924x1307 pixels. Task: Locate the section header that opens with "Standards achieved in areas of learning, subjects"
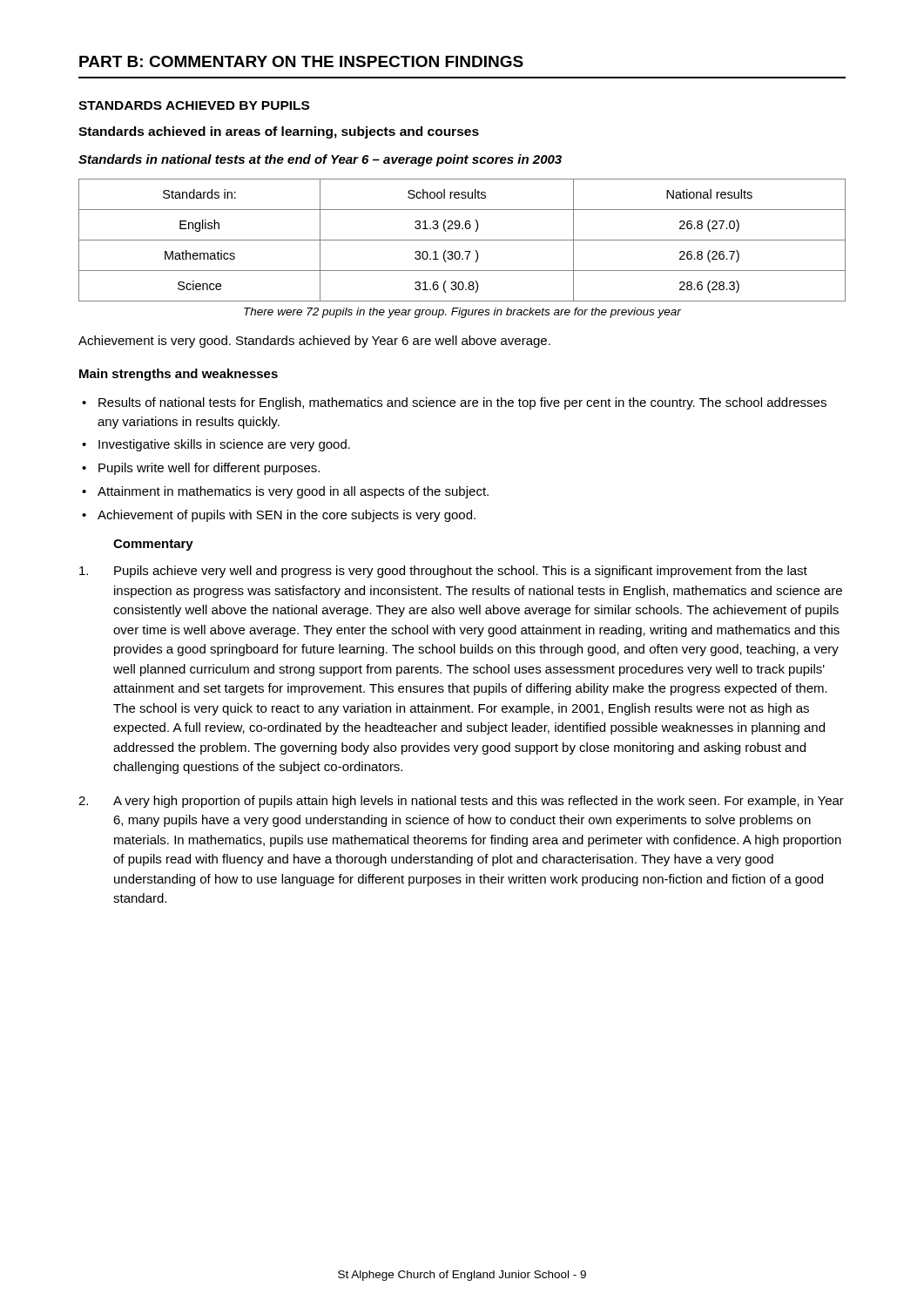tap(462, 132)
